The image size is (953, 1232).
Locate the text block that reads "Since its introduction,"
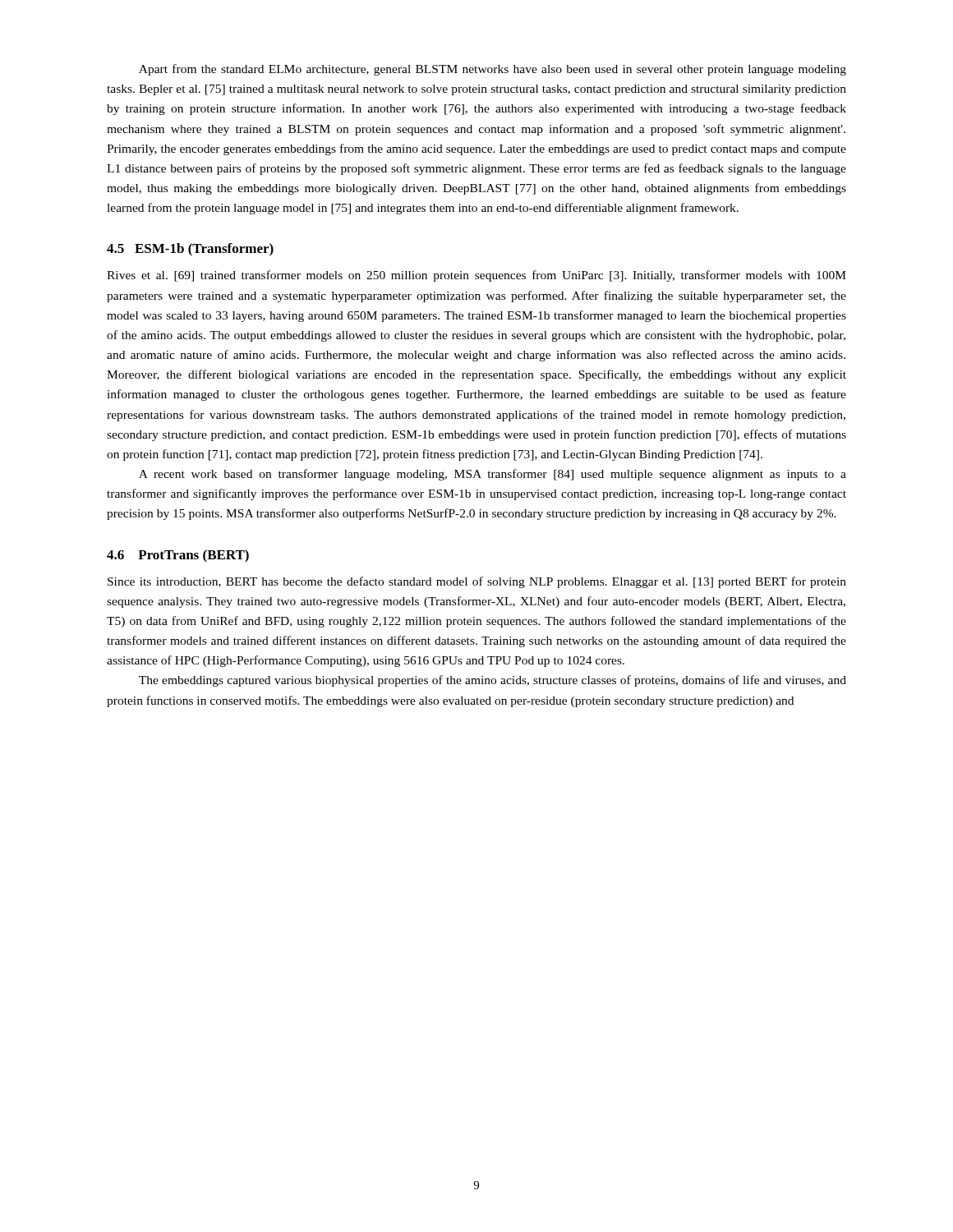(x=476, y=621)
